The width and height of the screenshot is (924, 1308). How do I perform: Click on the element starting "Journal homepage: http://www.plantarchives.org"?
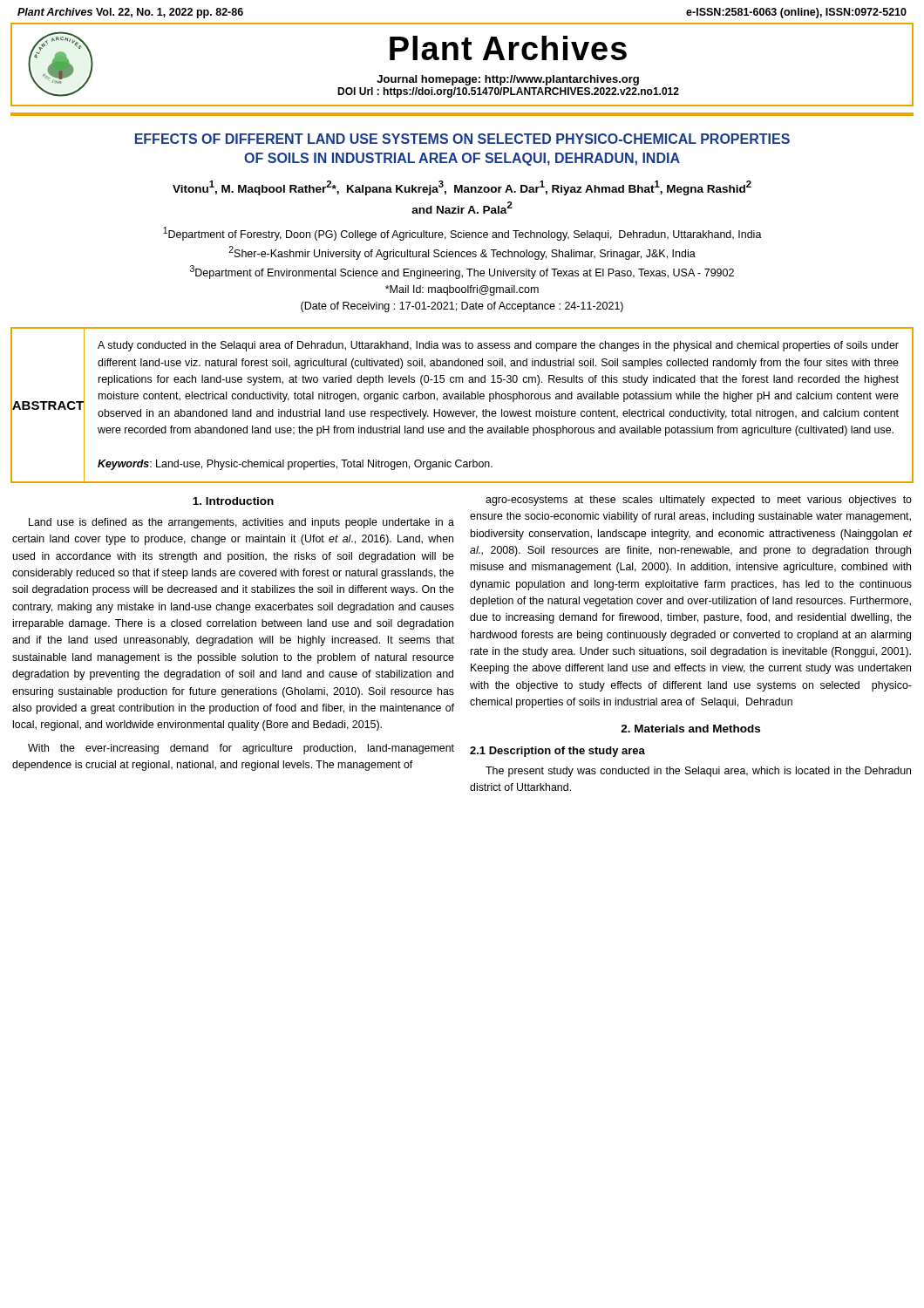[x=508, y=79]
